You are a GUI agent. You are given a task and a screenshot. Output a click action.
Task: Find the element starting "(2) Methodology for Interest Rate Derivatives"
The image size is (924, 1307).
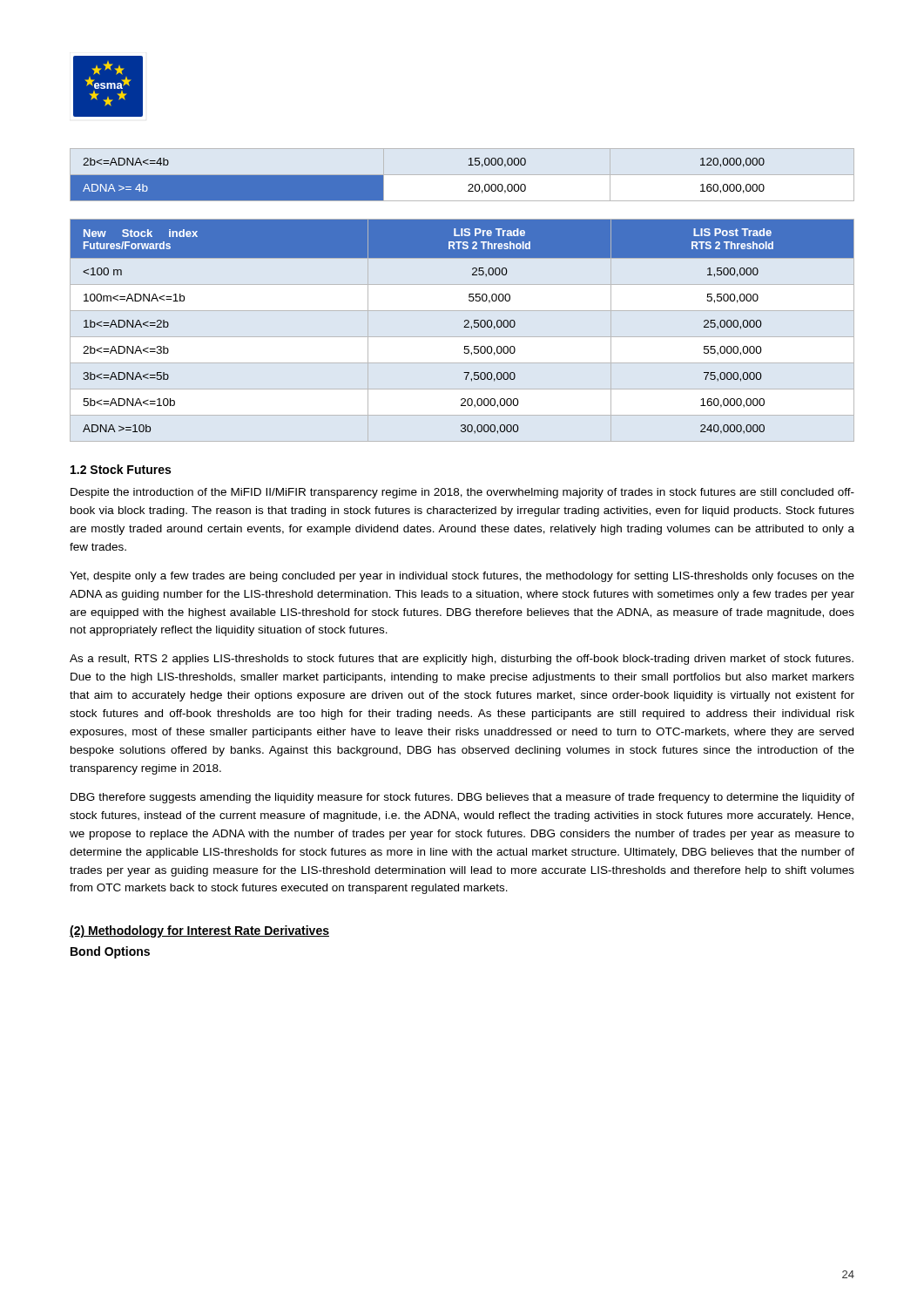(199, 931)
